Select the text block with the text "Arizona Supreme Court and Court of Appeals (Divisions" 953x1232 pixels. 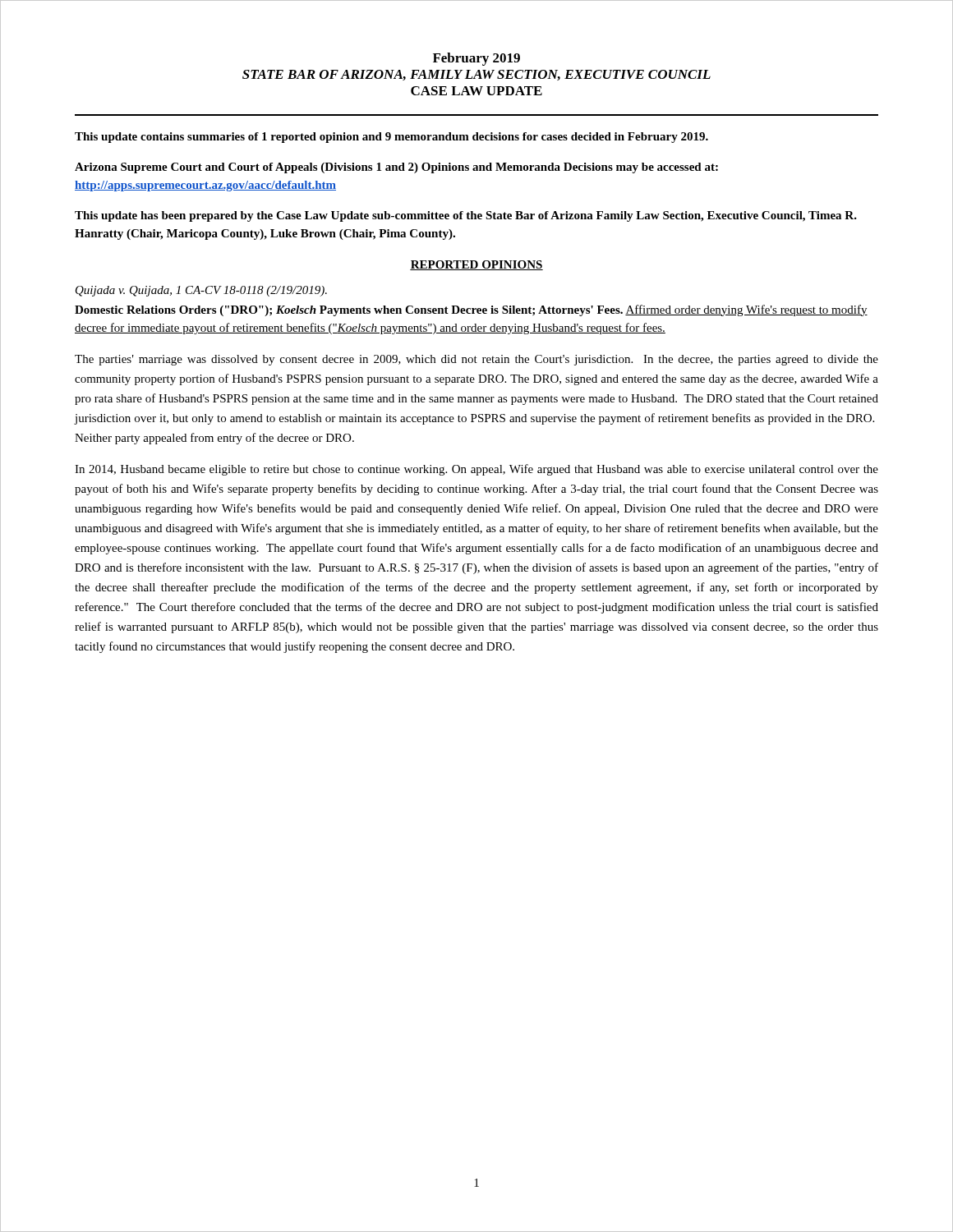pos(397,176)
